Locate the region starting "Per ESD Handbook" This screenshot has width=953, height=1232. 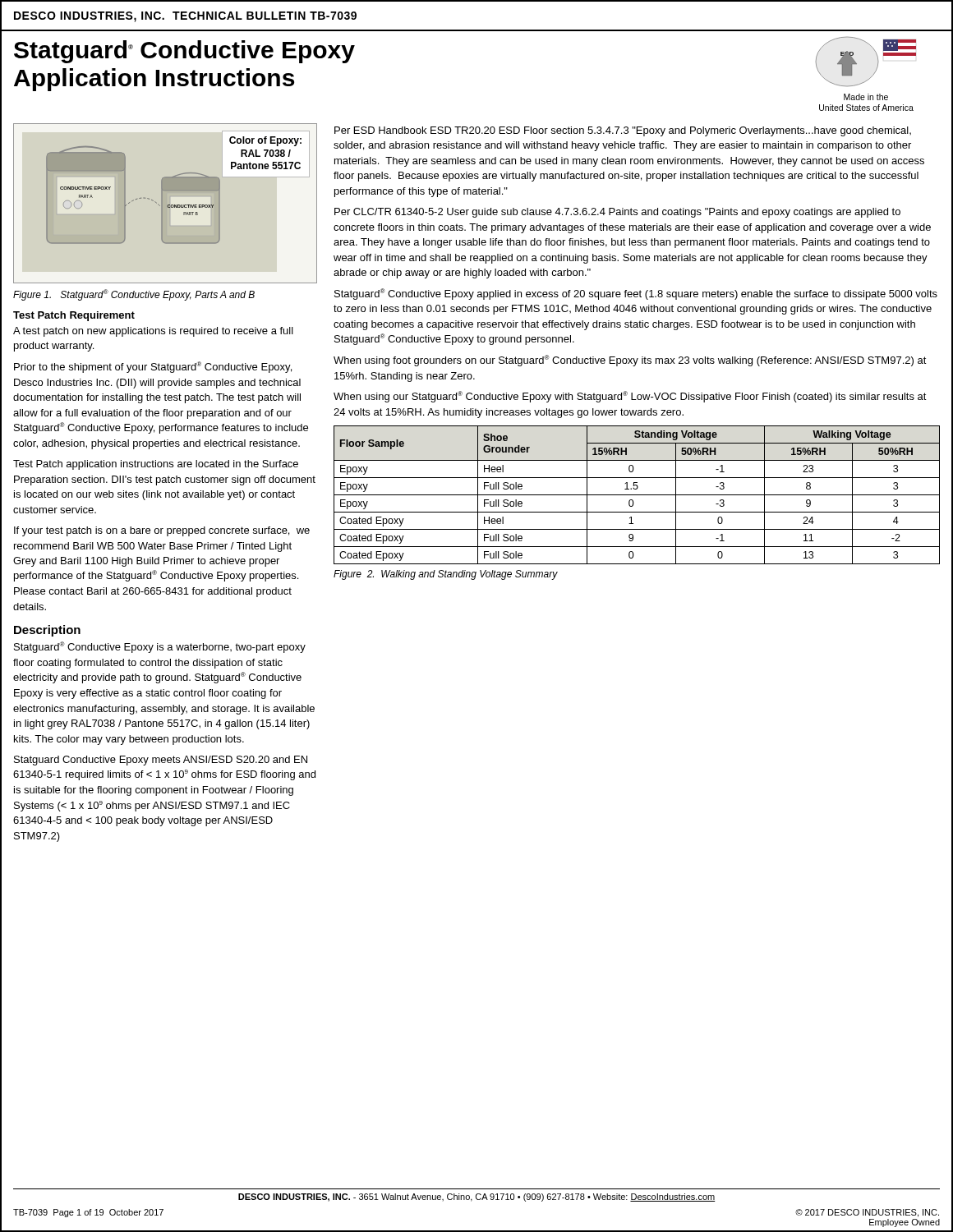629,161
